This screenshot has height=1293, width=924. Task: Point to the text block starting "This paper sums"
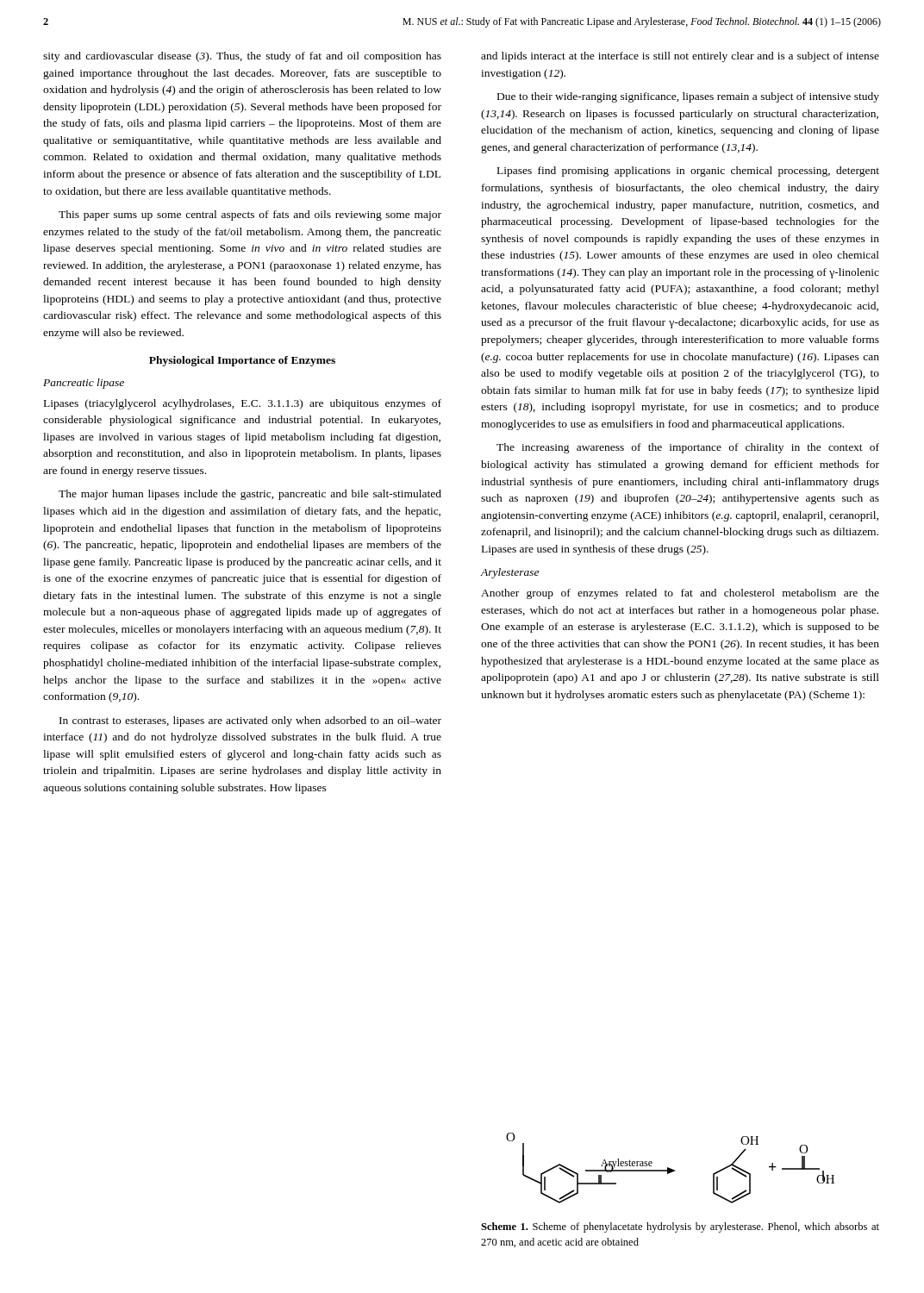242,274
